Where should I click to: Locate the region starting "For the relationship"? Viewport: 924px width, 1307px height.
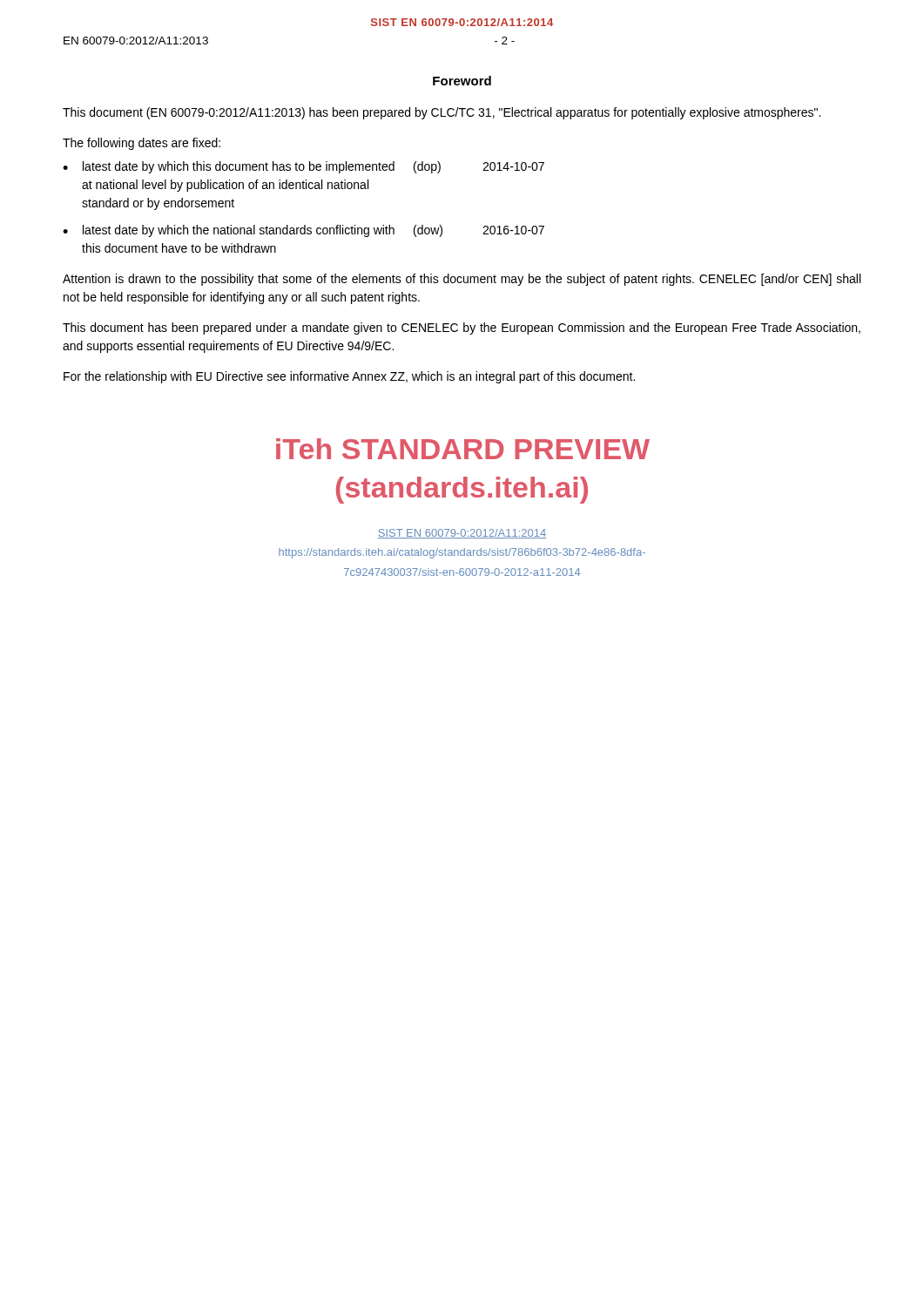(349, 376)
